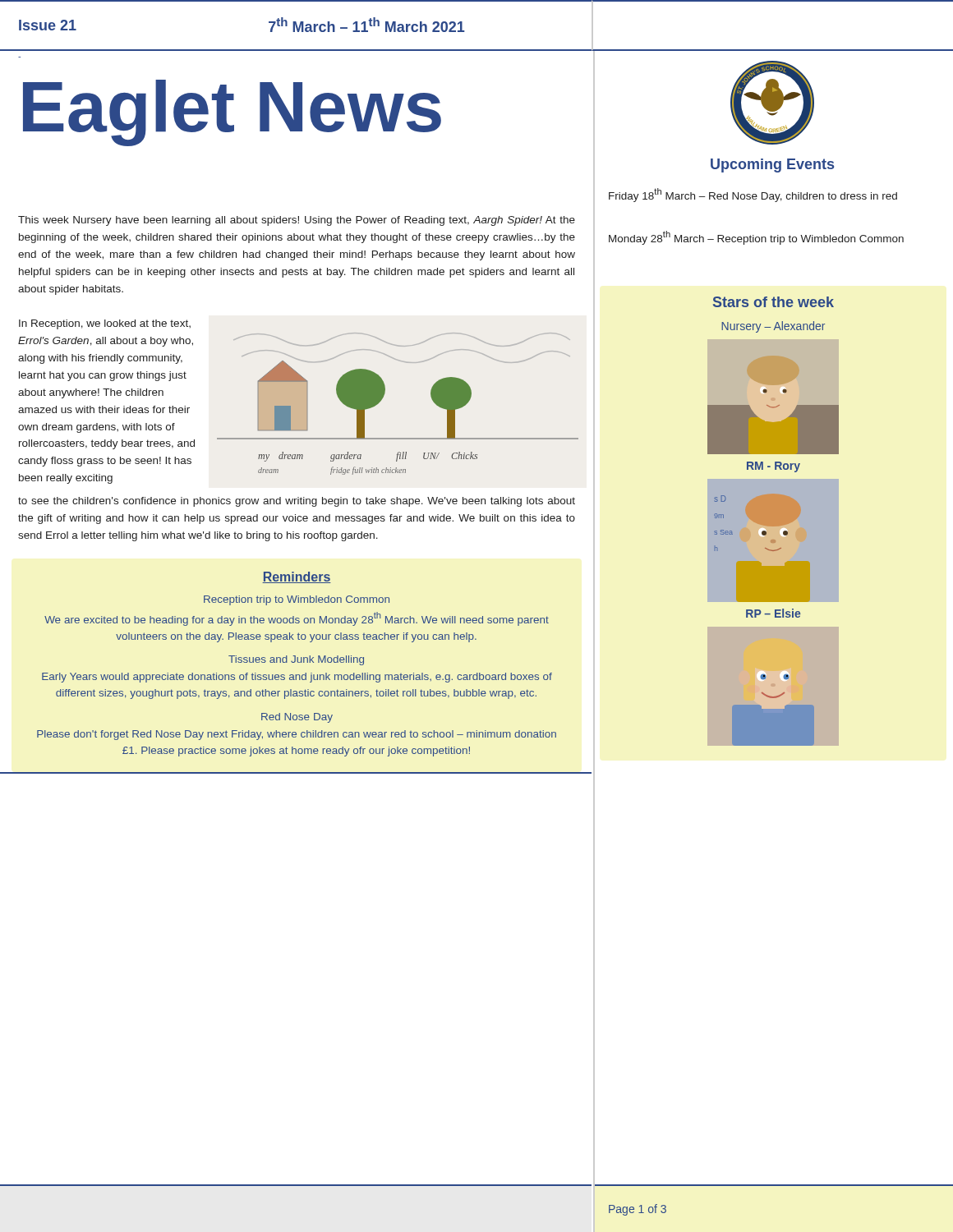Find "Eaglet News" on this page

point(296,105)
